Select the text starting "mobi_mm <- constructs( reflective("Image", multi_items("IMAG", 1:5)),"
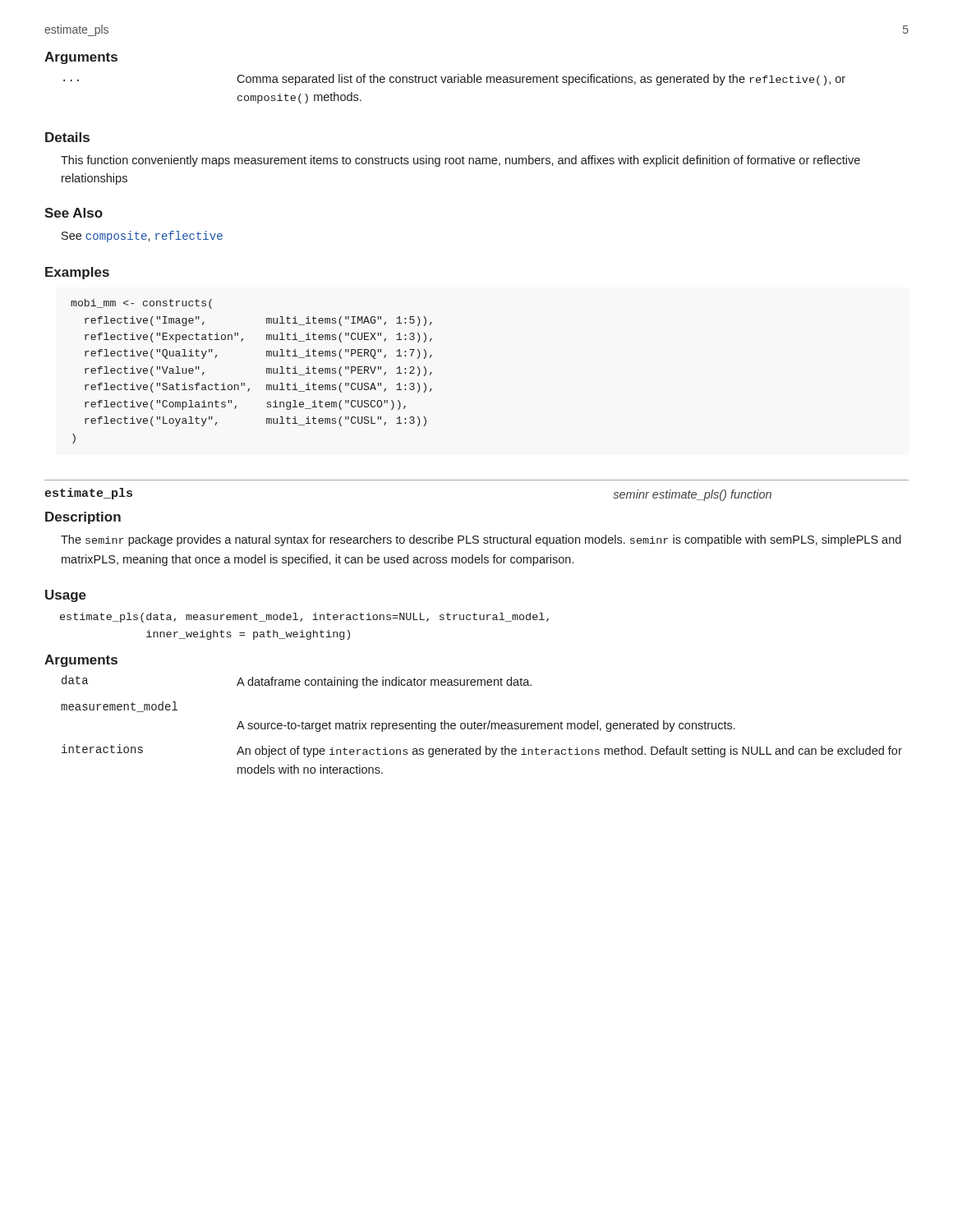This screenshot has height=1232, width=953. (141, 304)
